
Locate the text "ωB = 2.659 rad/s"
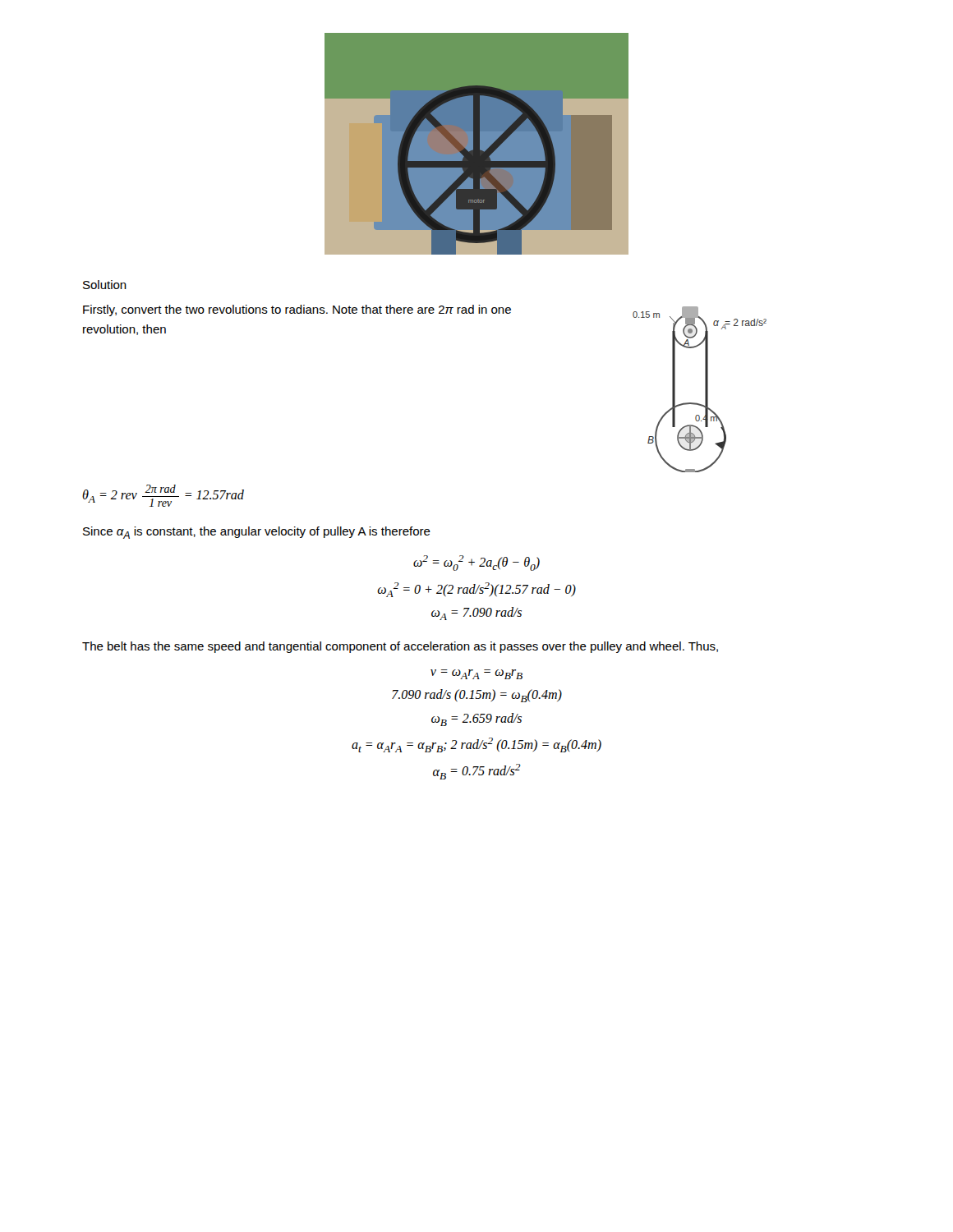pos(476,720)
